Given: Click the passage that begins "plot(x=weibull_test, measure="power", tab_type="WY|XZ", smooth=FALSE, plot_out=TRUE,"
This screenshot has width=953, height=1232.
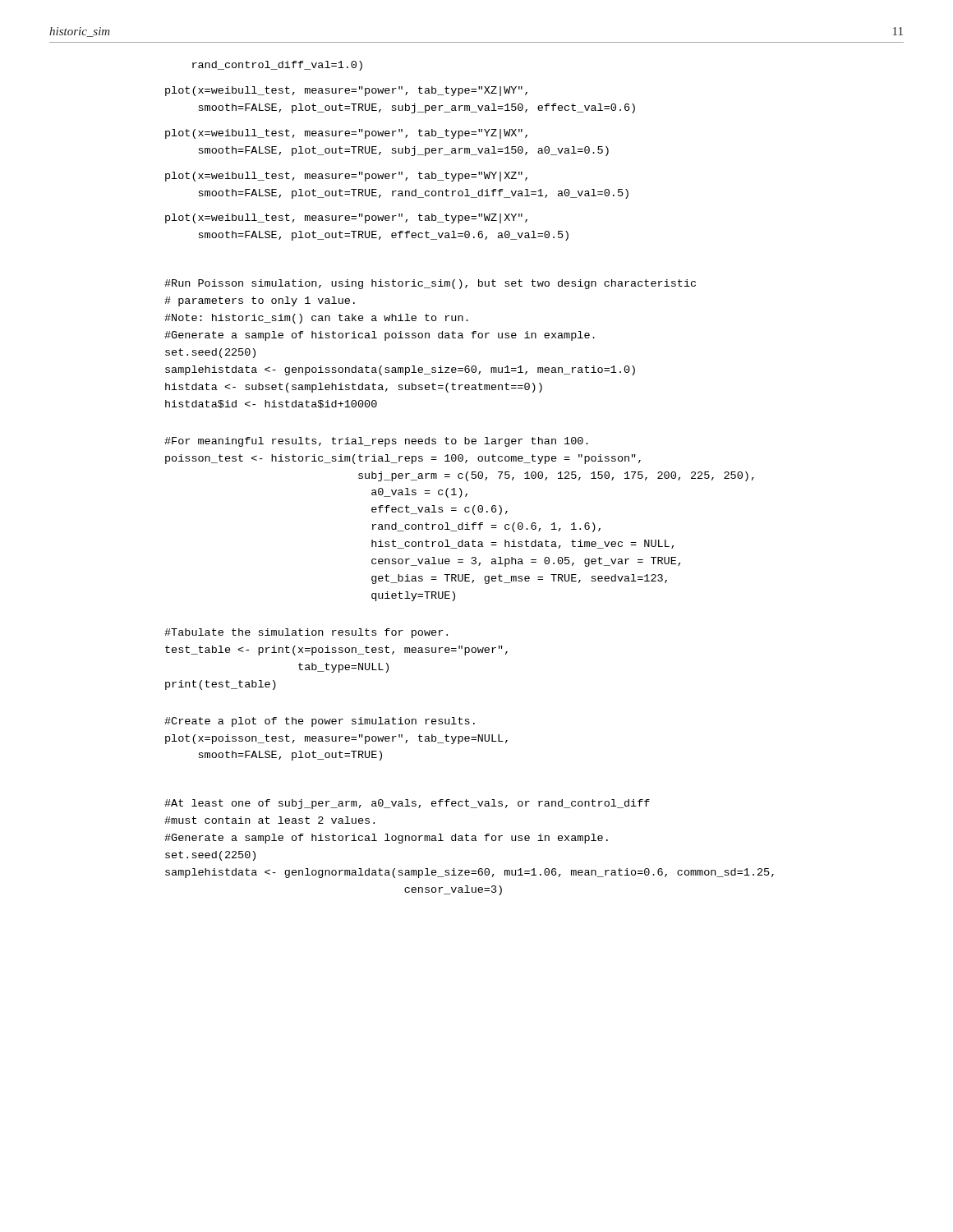Looking at the screenshot, I should pos(397,184).
